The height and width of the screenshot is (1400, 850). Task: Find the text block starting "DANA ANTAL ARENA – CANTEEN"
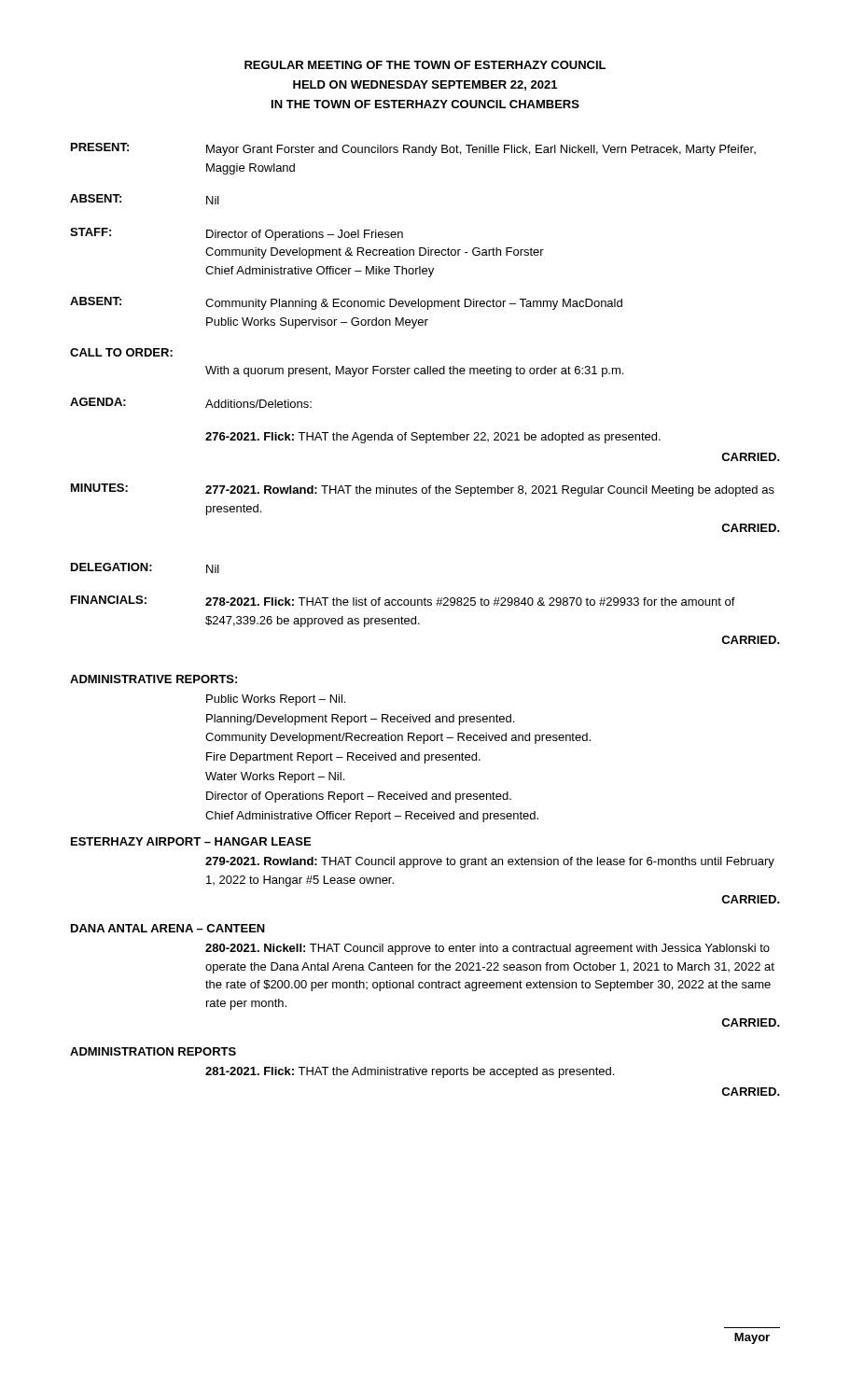click(x=168, y=929)
